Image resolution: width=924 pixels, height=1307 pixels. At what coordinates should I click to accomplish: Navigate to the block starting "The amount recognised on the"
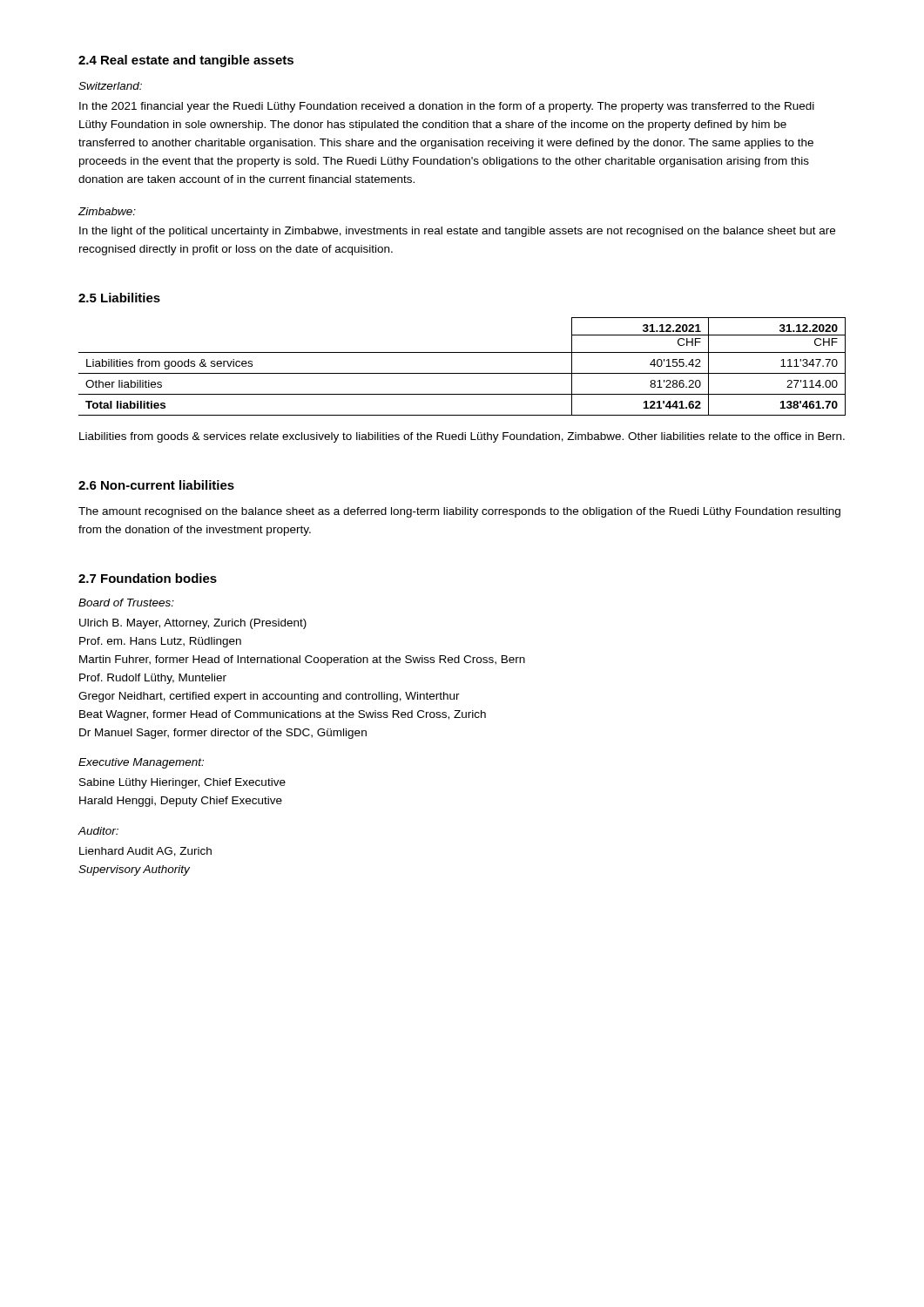[460, 520]
